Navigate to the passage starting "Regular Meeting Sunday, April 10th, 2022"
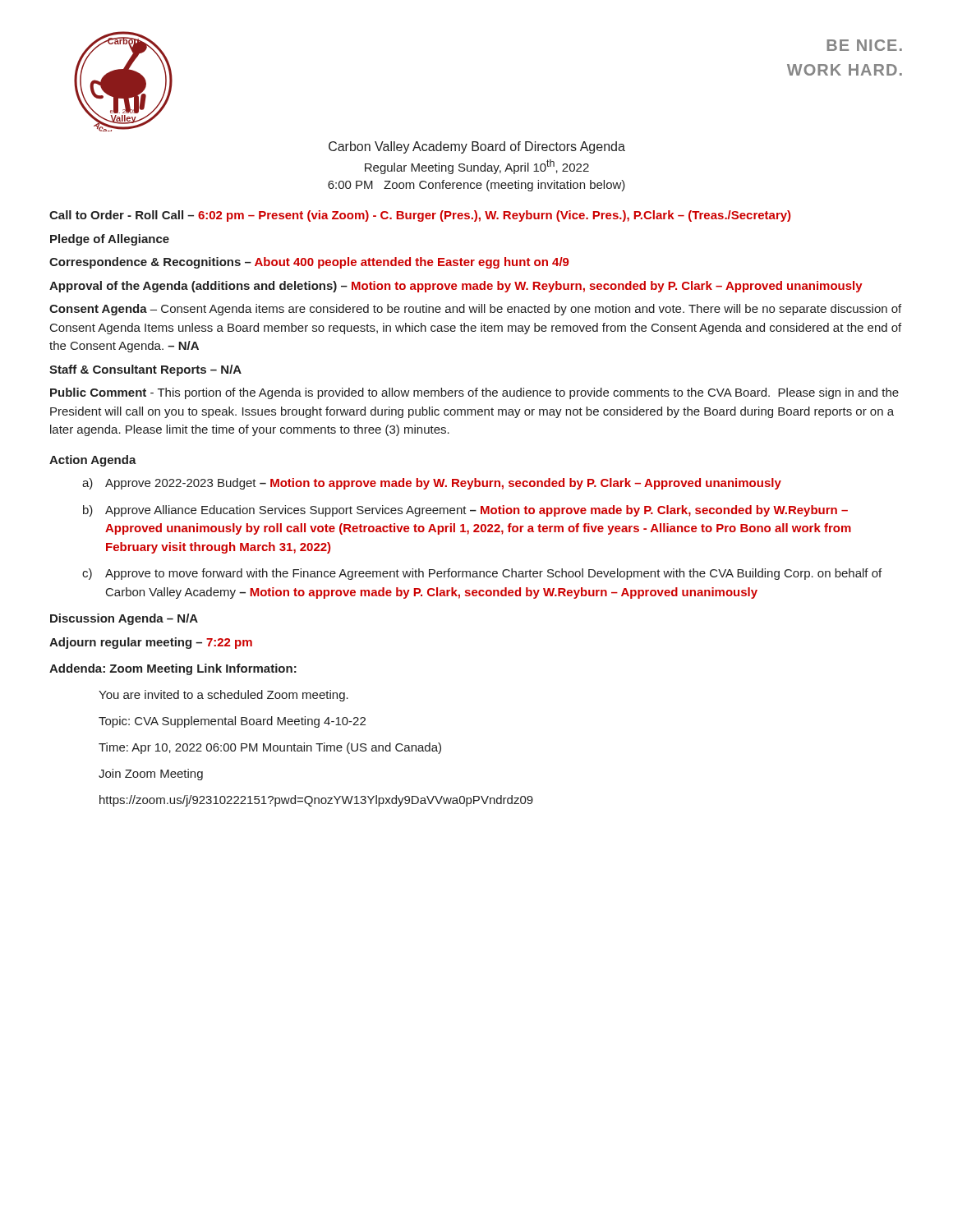Viewport: 953px width, 1232px height. point(476,166)
